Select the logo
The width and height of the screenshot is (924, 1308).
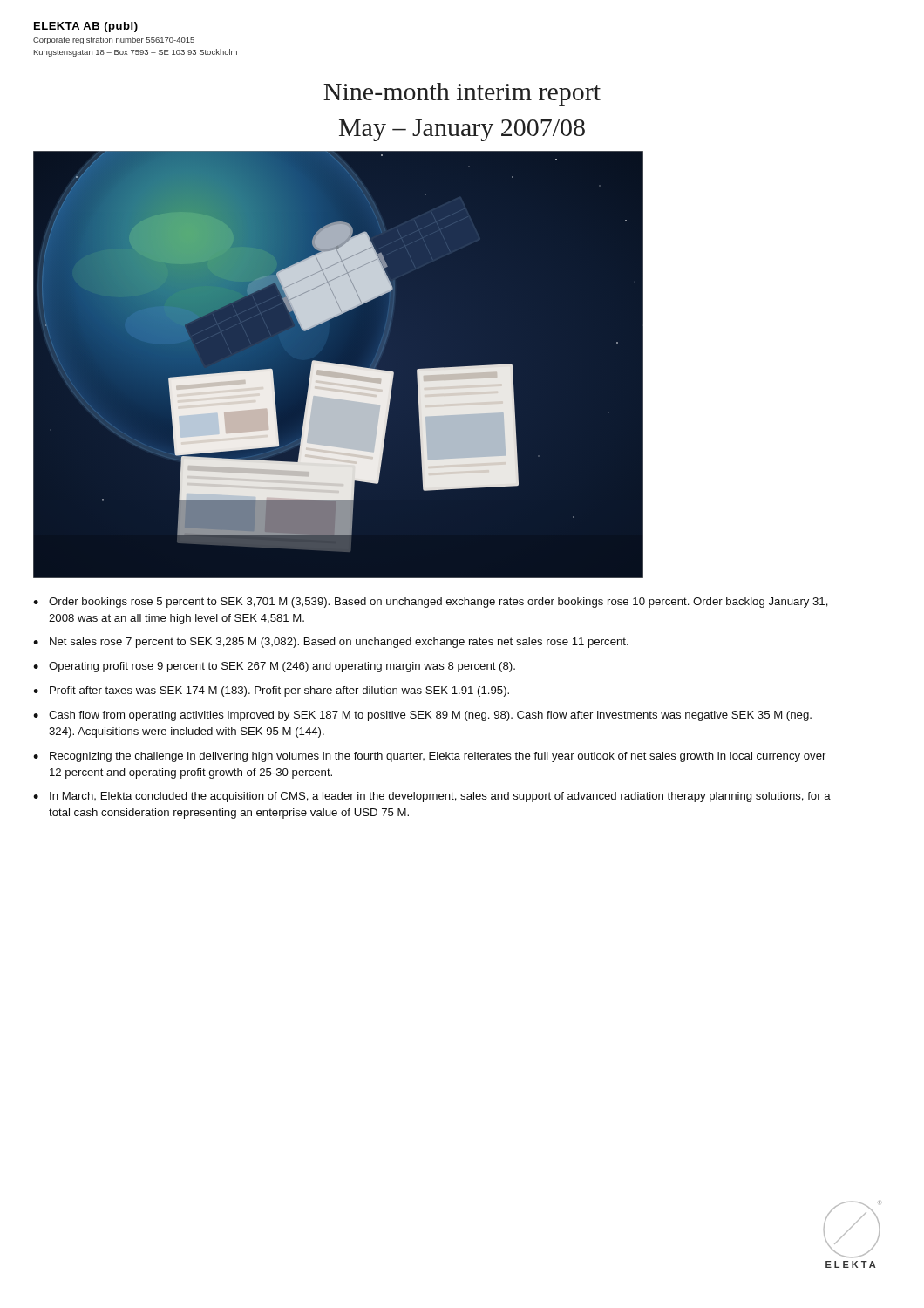click(x=852, y=1236)
